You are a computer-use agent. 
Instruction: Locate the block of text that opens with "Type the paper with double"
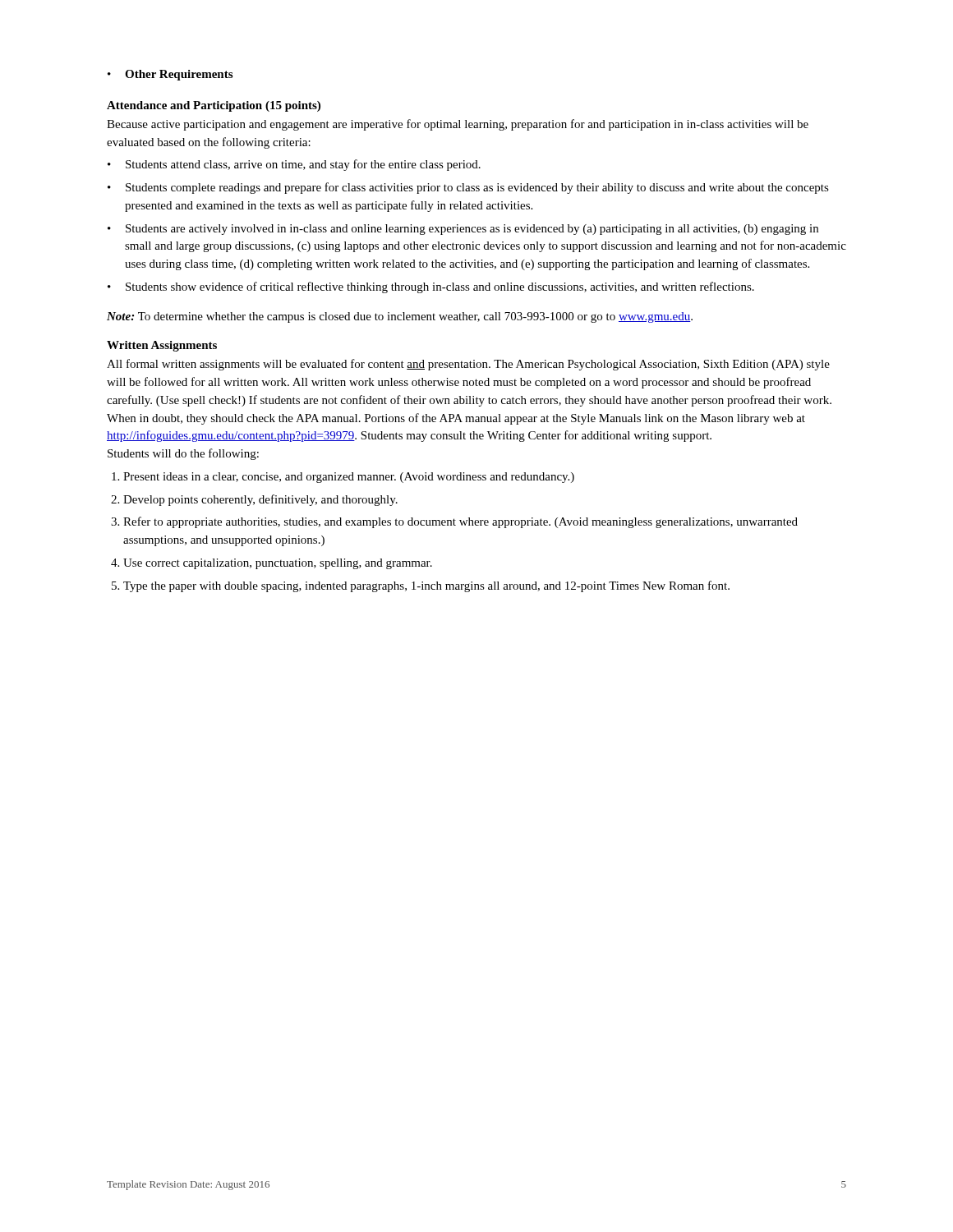(427, 585)
